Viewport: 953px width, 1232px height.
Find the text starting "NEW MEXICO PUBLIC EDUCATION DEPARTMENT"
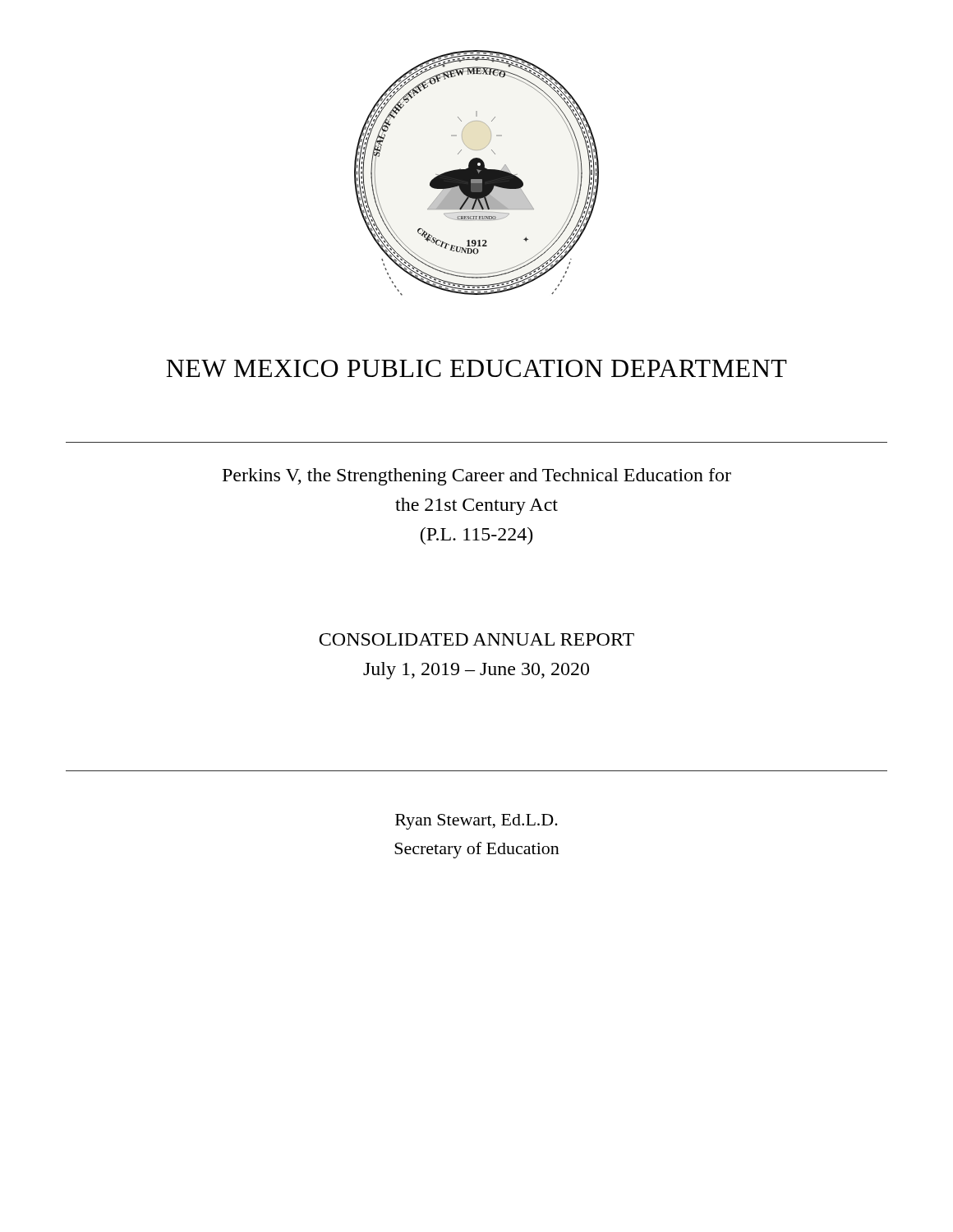point(476,368)
